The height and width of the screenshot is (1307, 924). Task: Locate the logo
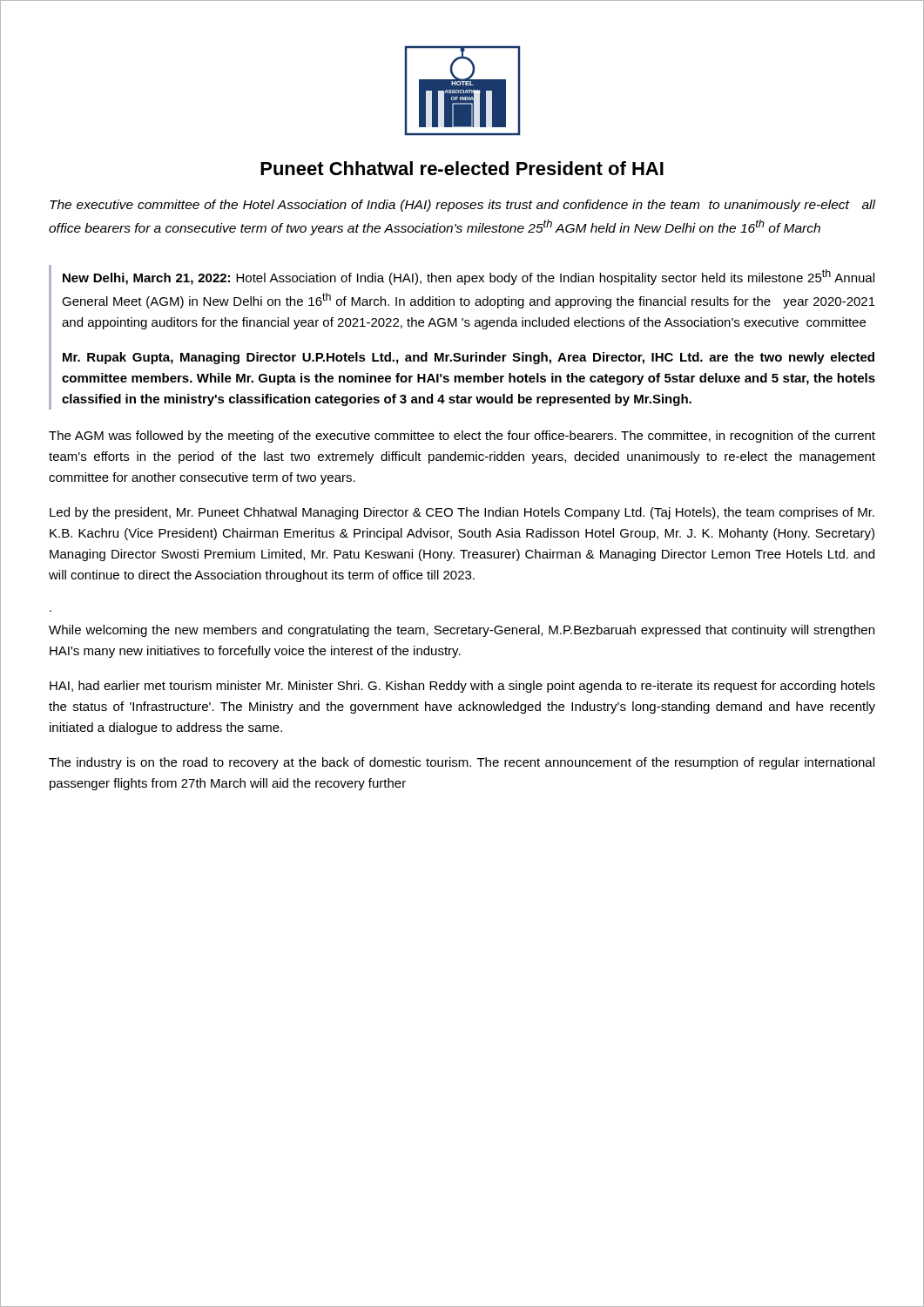click(x=462, y=92)
